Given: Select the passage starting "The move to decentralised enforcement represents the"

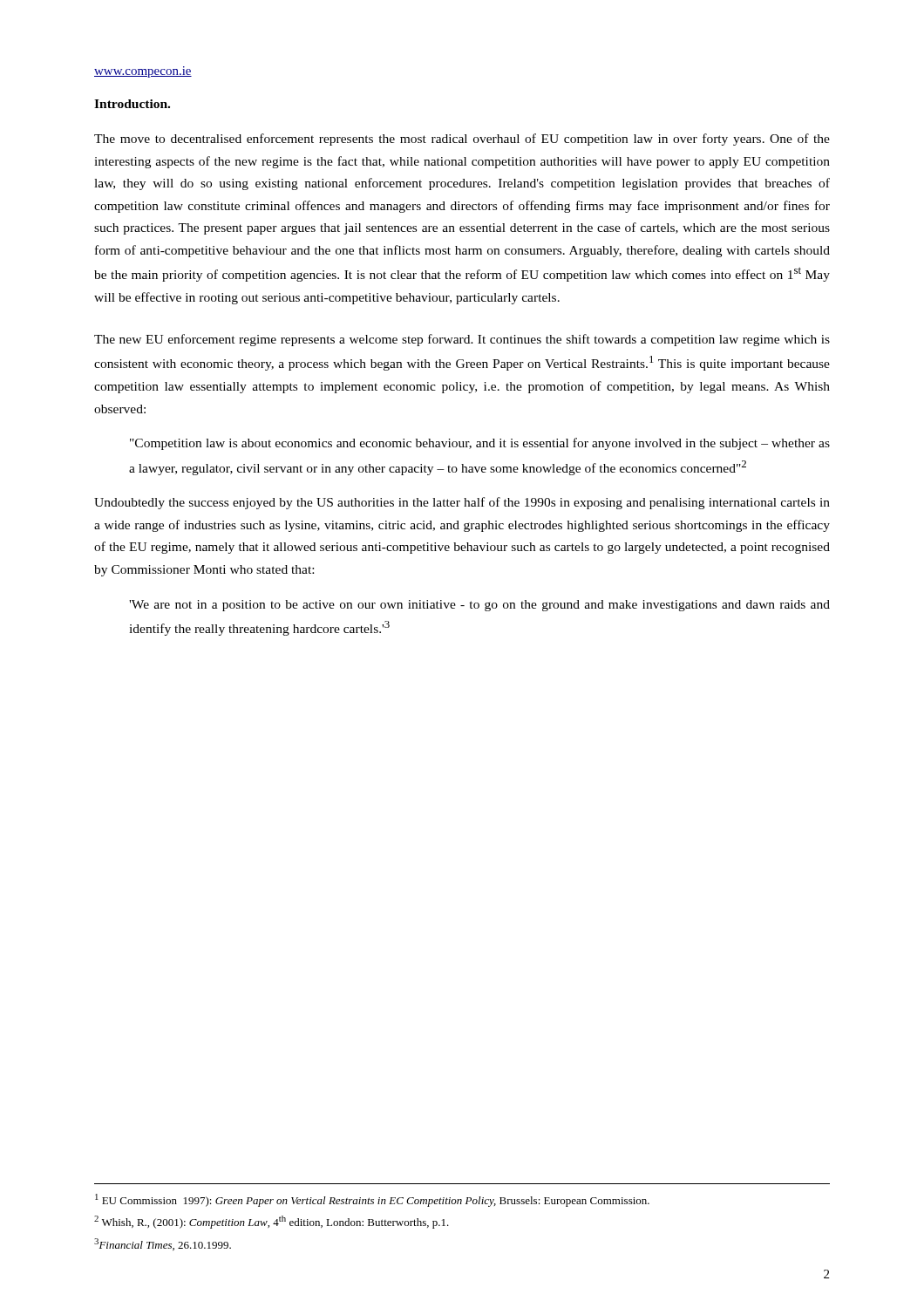Looking at the screenshot, I should click(x=462, y=218).
